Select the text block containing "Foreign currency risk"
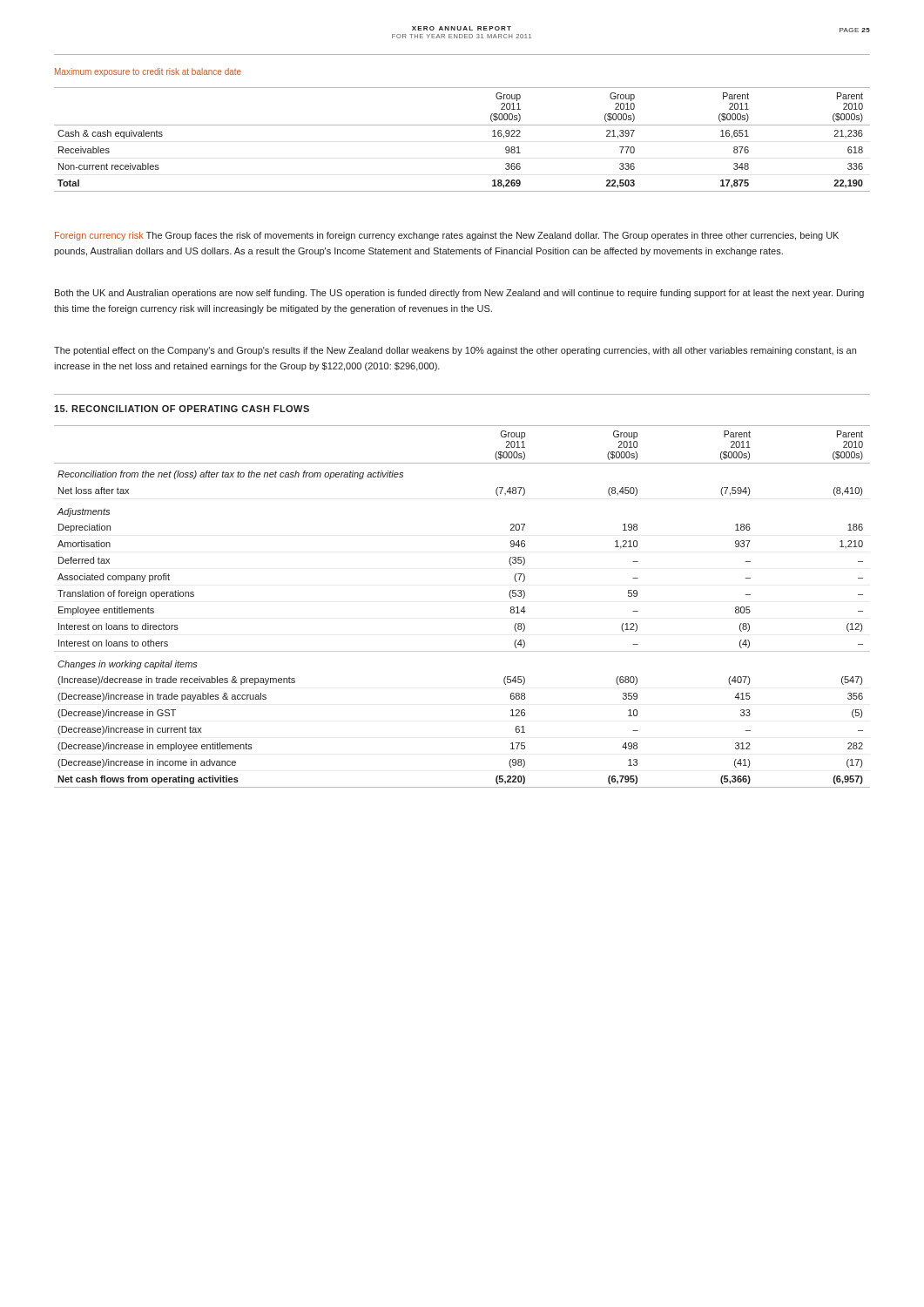 (x=447, y=243)
